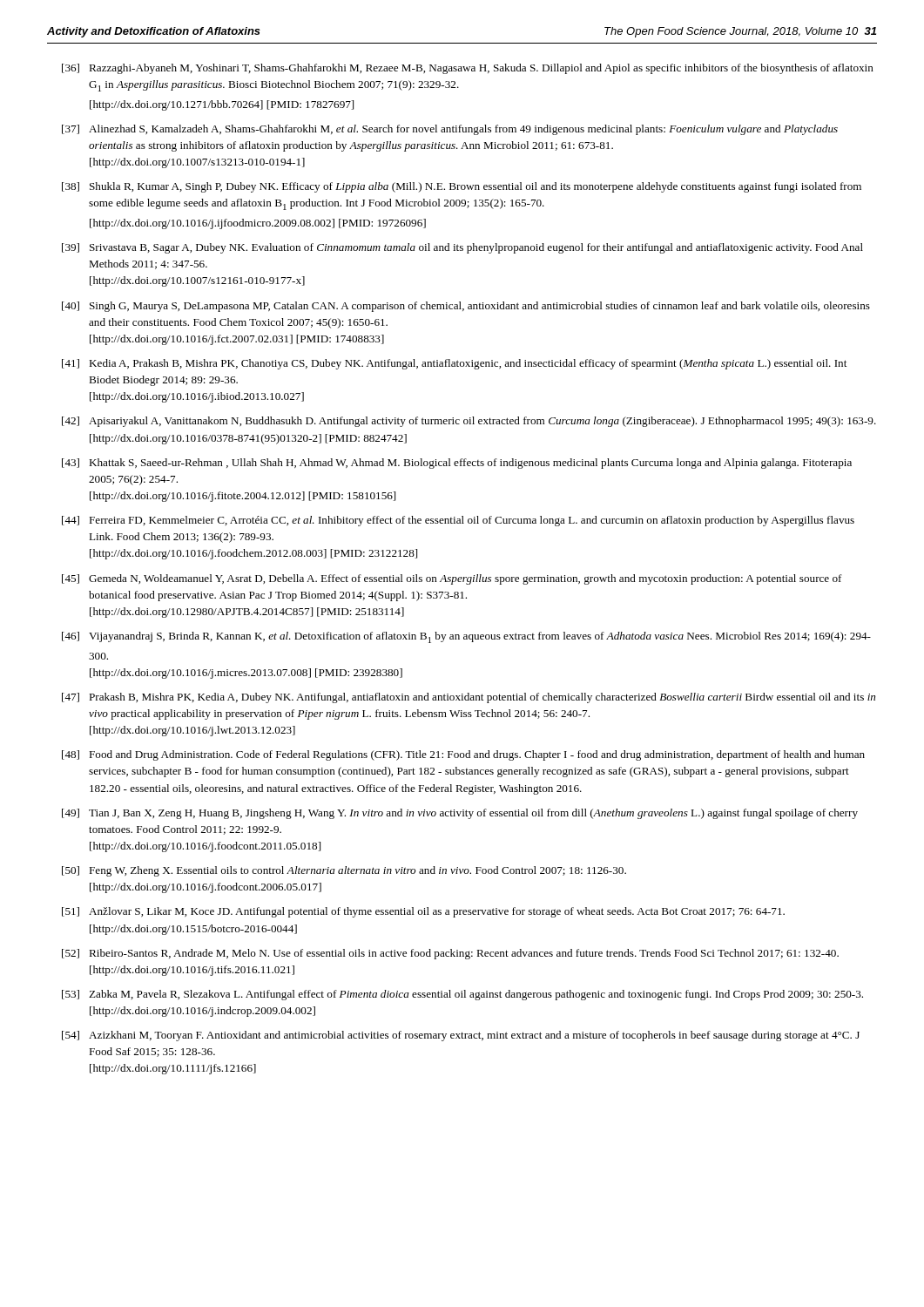Where is the passage that starts "[48] Food and"?
Viewport: 924px width, 1307px height.
(462, 771)
